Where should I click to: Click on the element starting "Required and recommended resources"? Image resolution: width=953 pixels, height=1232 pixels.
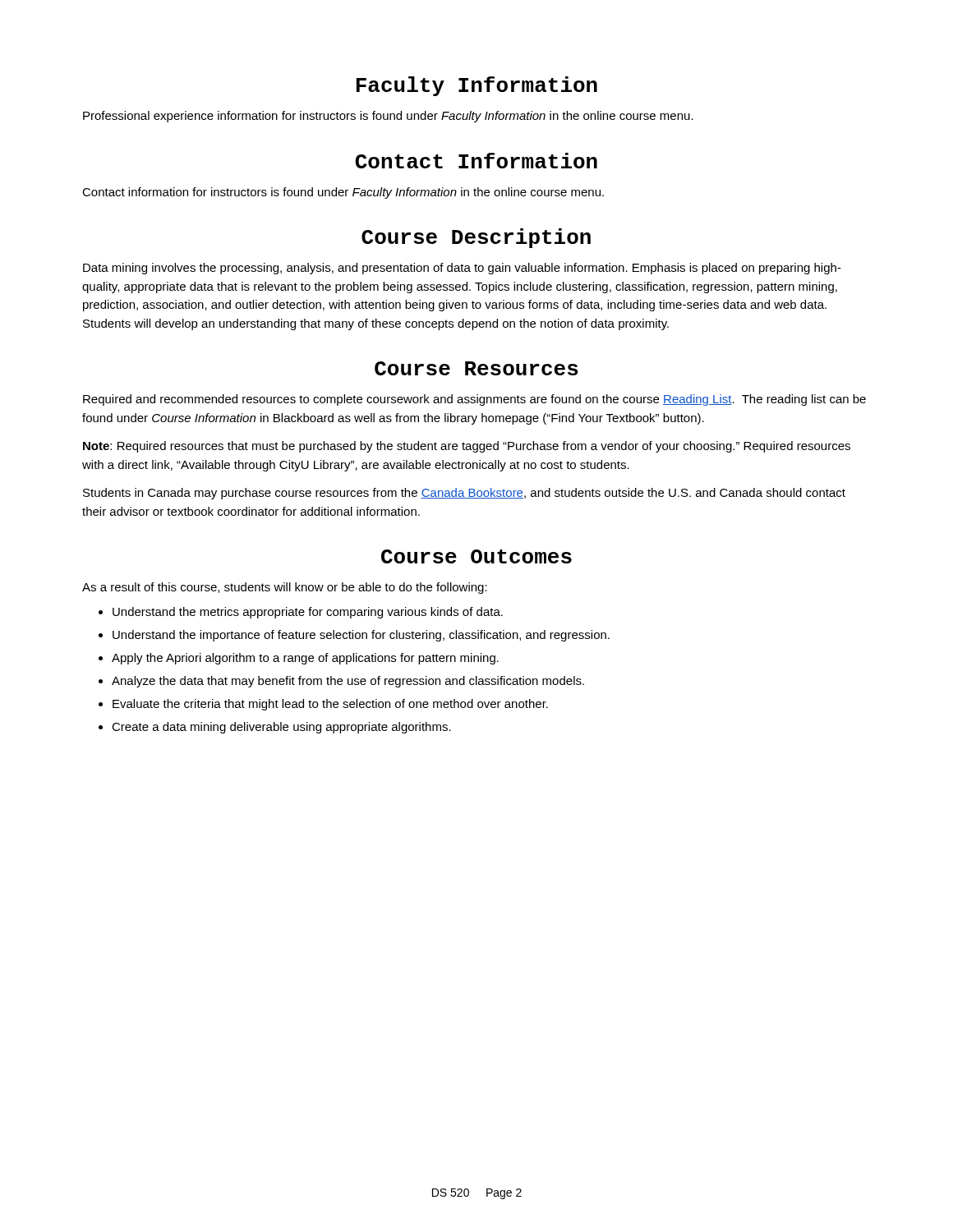tap(474, 408)
